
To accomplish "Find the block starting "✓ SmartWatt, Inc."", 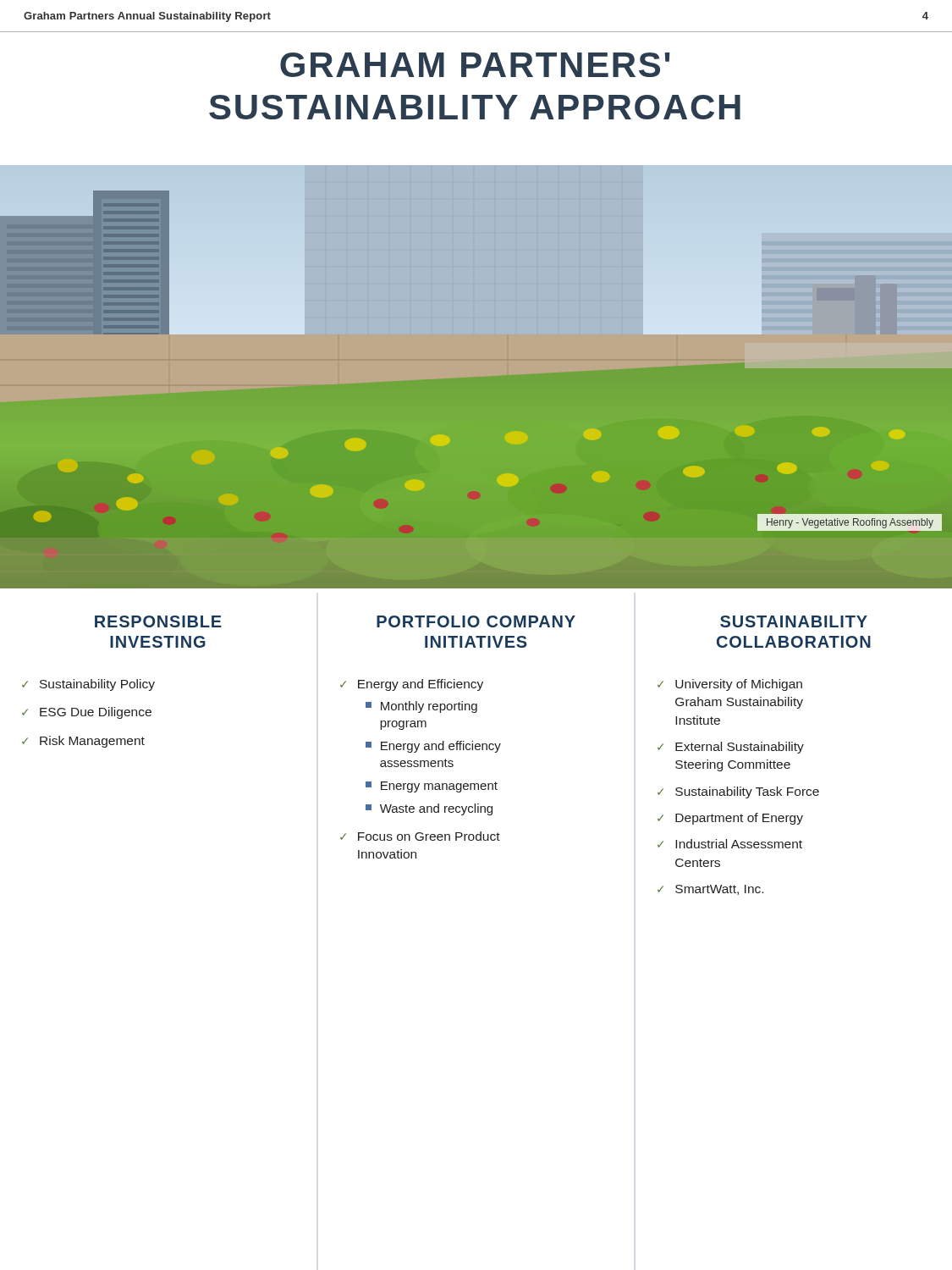I will tap(710, 889).
